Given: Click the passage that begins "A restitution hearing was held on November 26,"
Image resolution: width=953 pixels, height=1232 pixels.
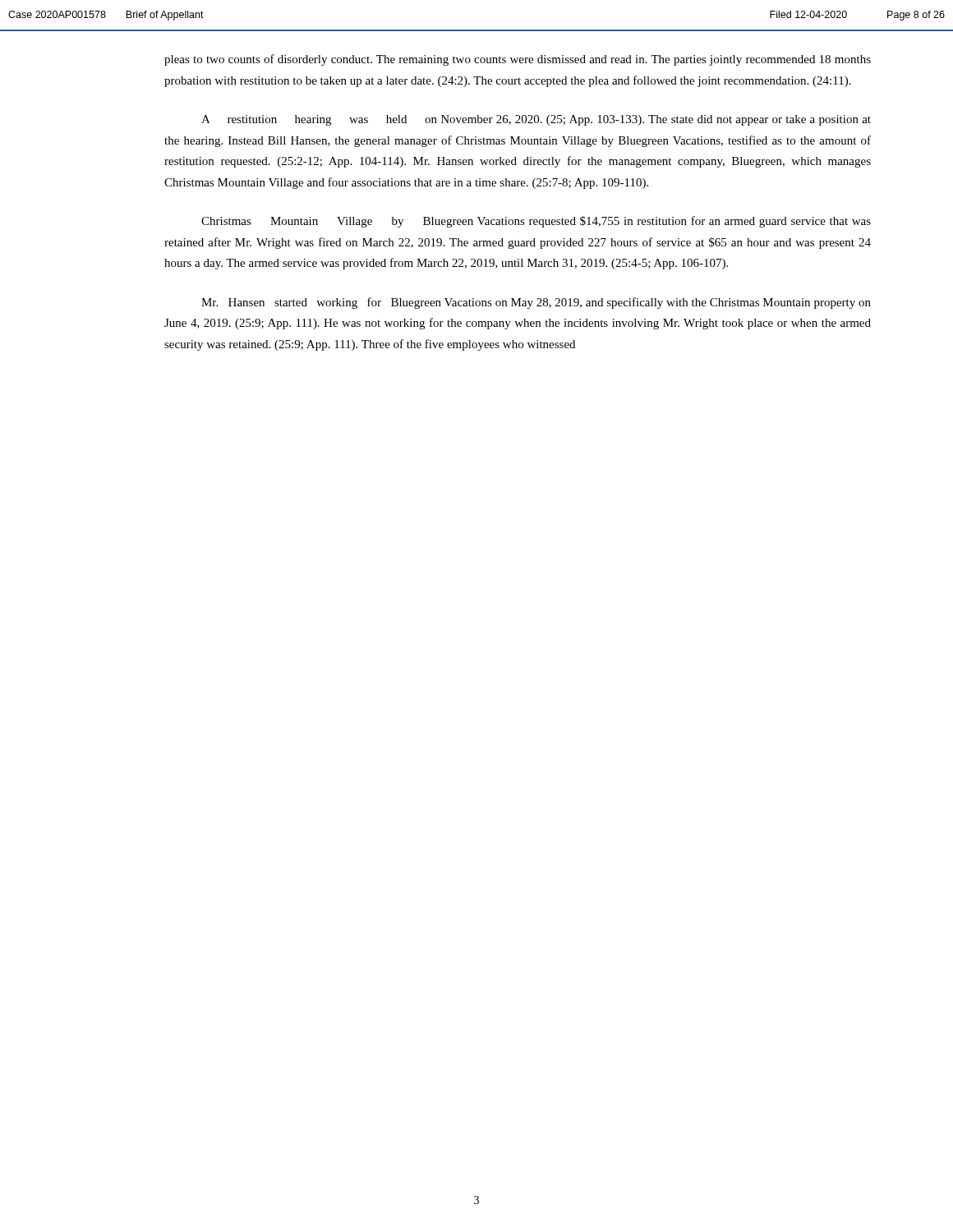Looking at the screenshot, I should point(518,150).
